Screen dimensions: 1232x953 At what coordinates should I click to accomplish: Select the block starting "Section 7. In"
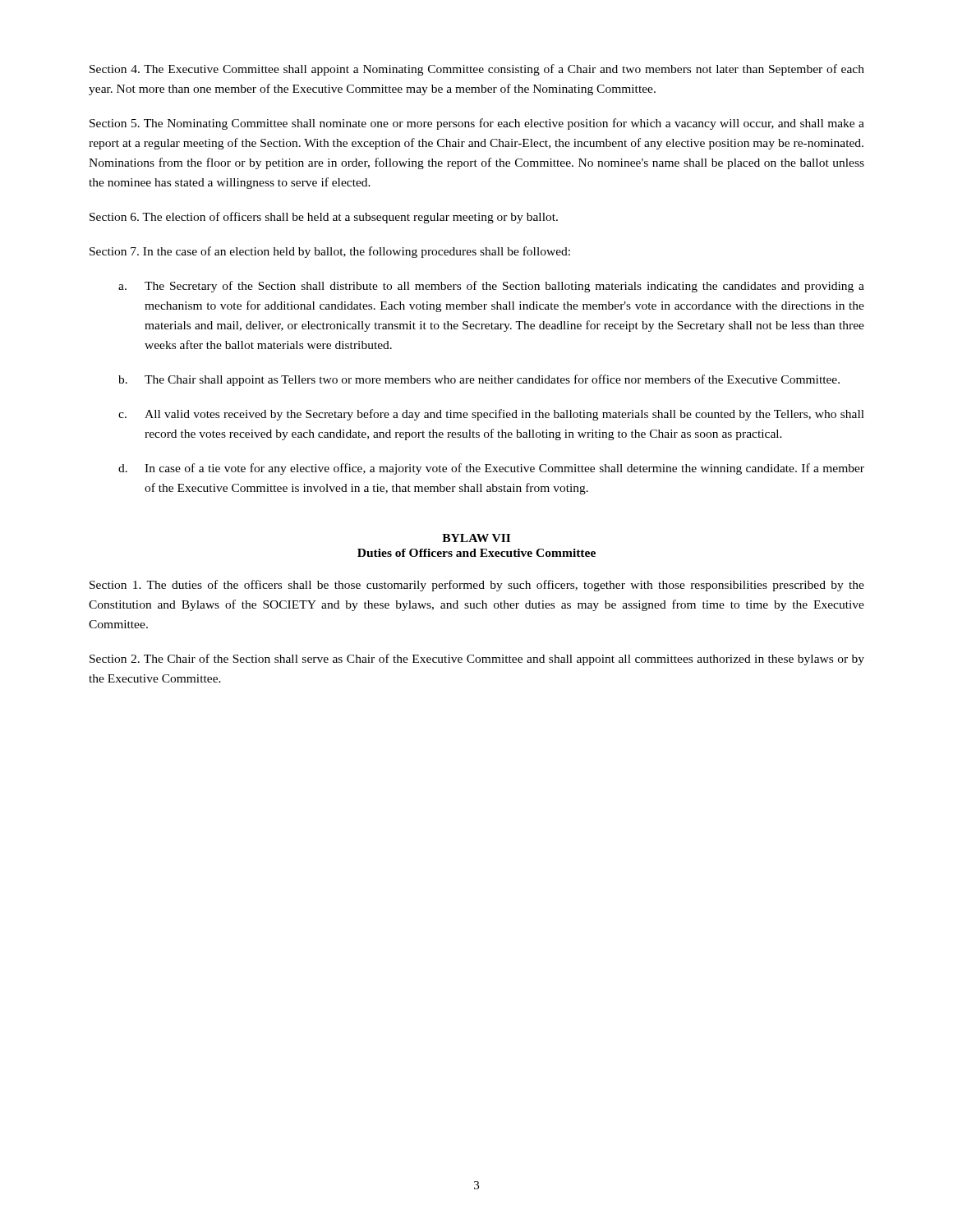330,251
